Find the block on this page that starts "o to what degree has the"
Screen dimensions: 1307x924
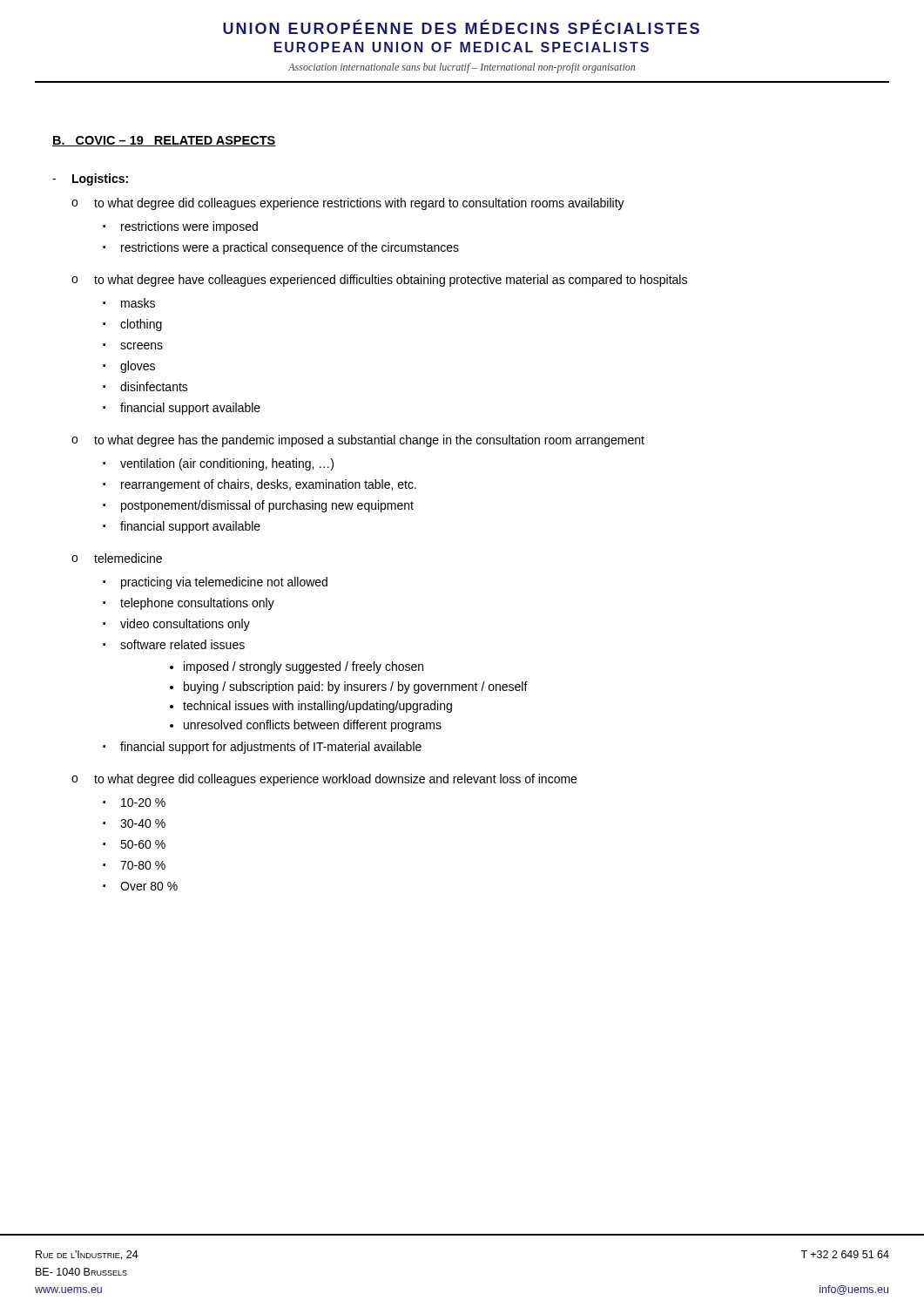358,441
